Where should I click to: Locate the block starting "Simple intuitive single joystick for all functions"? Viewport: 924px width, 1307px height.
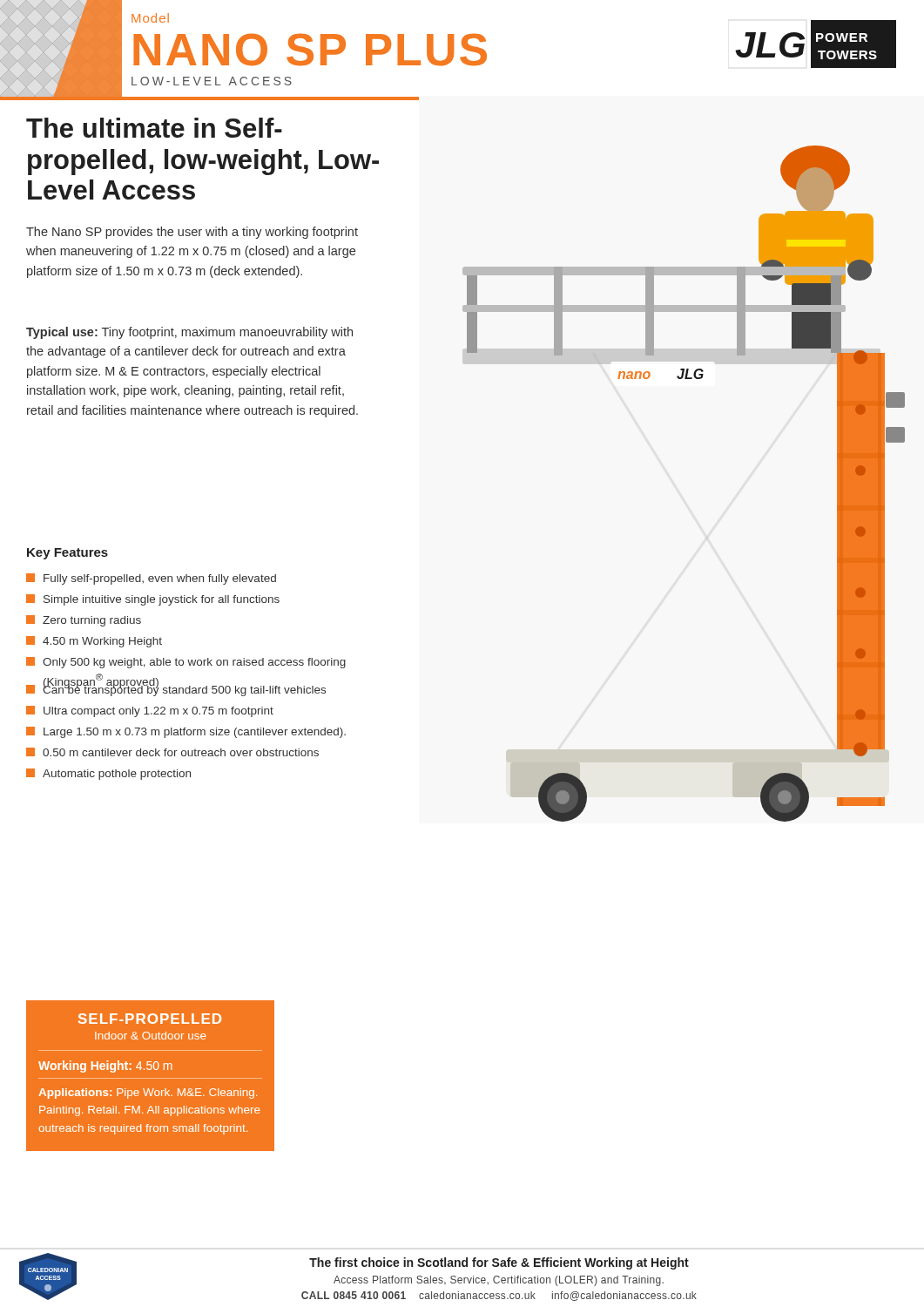click(153, 600)
